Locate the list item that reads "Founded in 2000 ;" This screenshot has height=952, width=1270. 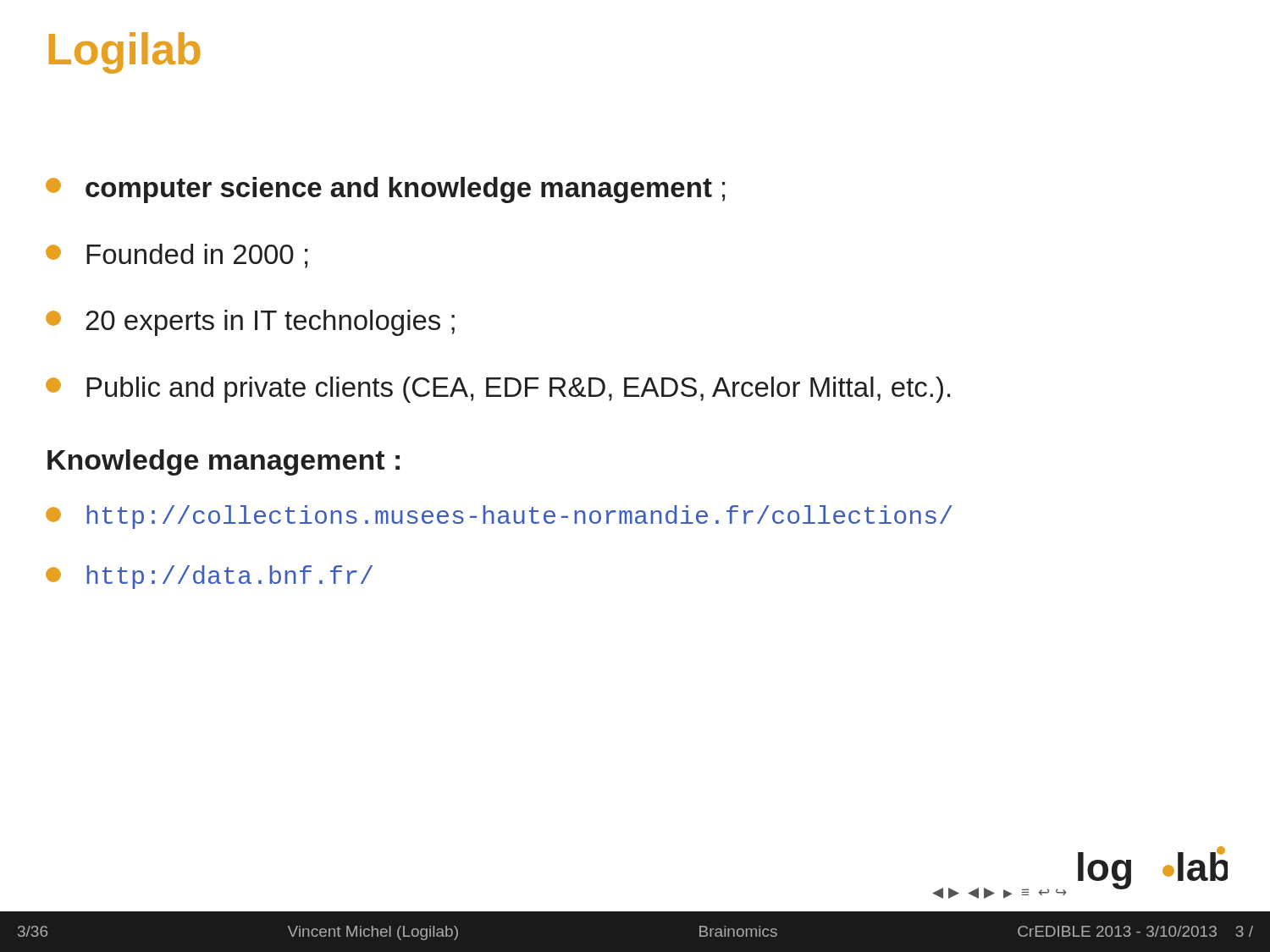178,255
